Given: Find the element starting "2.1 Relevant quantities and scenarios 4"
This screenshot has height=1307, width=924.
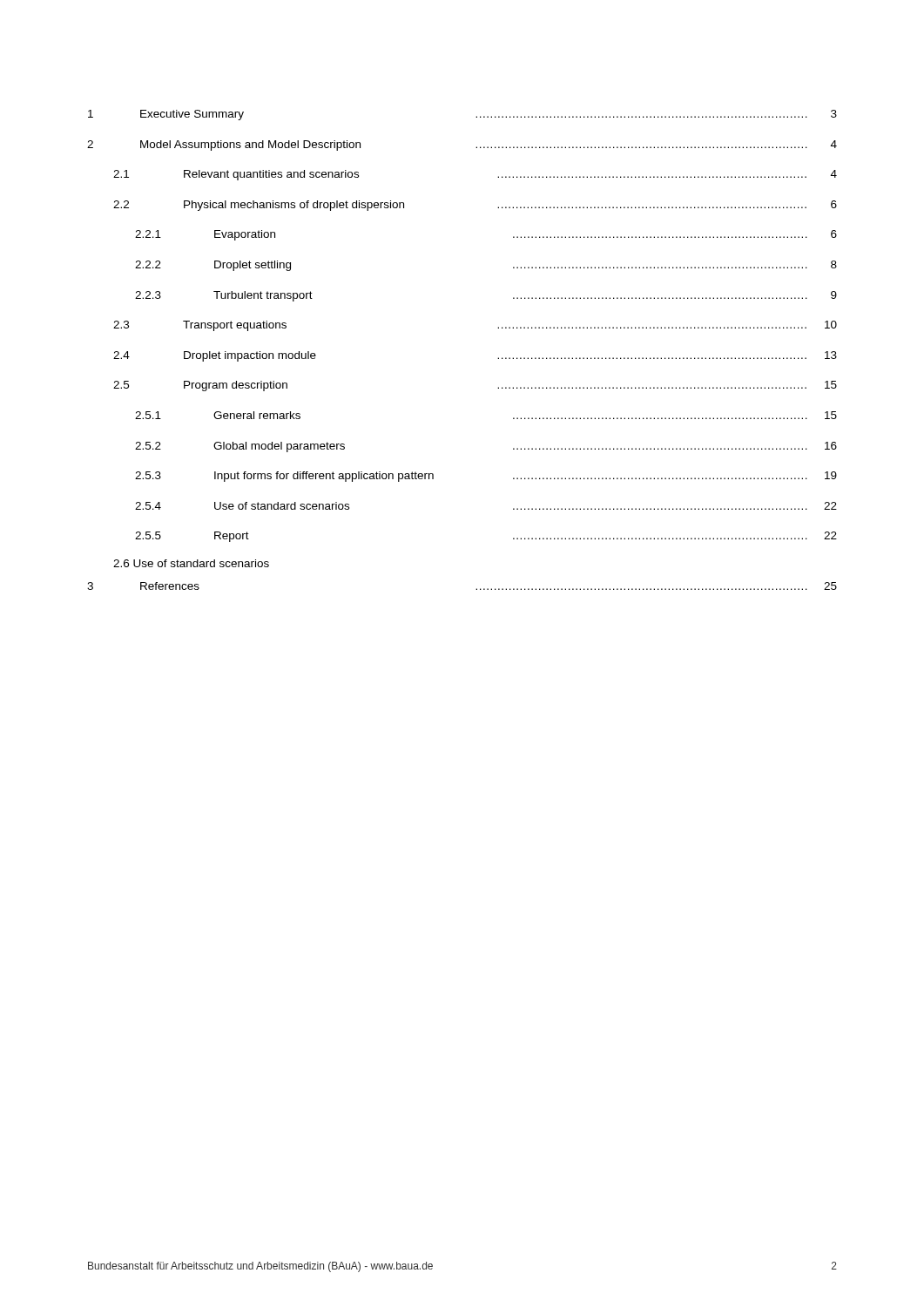Looking at the screenshot, I should click(116, 175).
